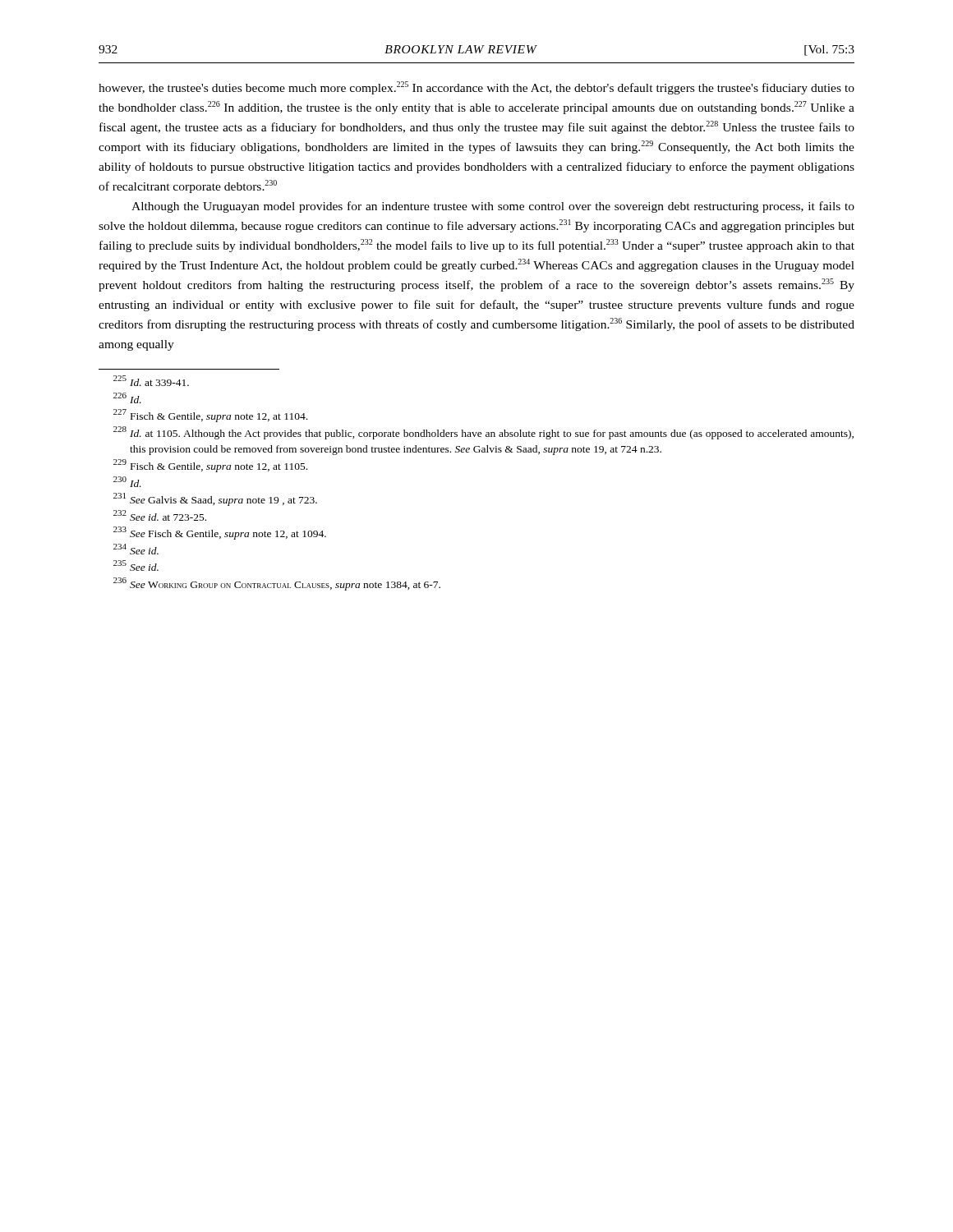Viewport: 953px width, 1232px height.
Task: Click where it says "230 Id."
Action: click(120, 483)
